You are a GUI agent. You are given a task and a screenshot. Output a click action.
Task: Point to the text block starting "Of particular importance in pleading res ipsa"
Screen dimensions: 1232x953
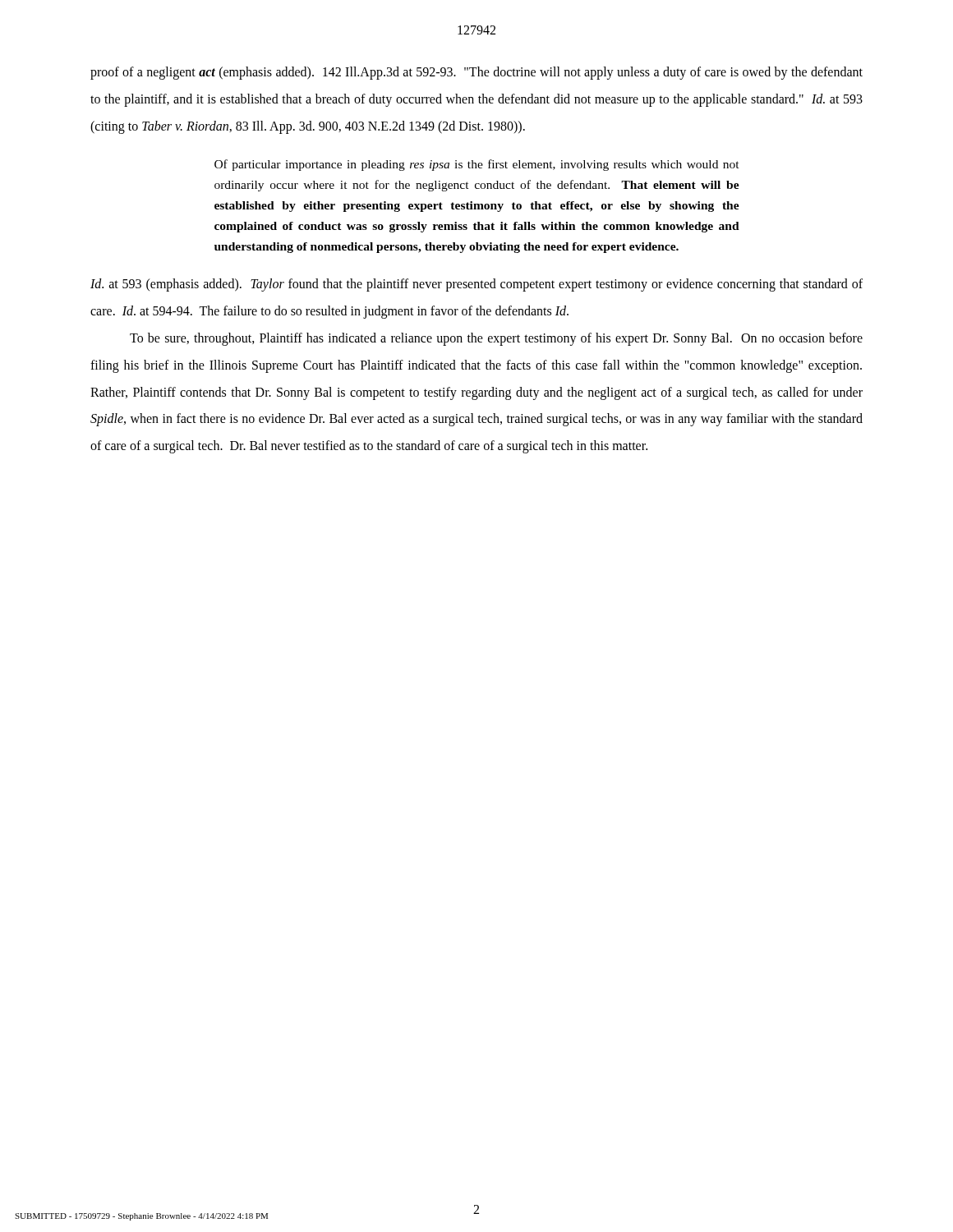476,205
